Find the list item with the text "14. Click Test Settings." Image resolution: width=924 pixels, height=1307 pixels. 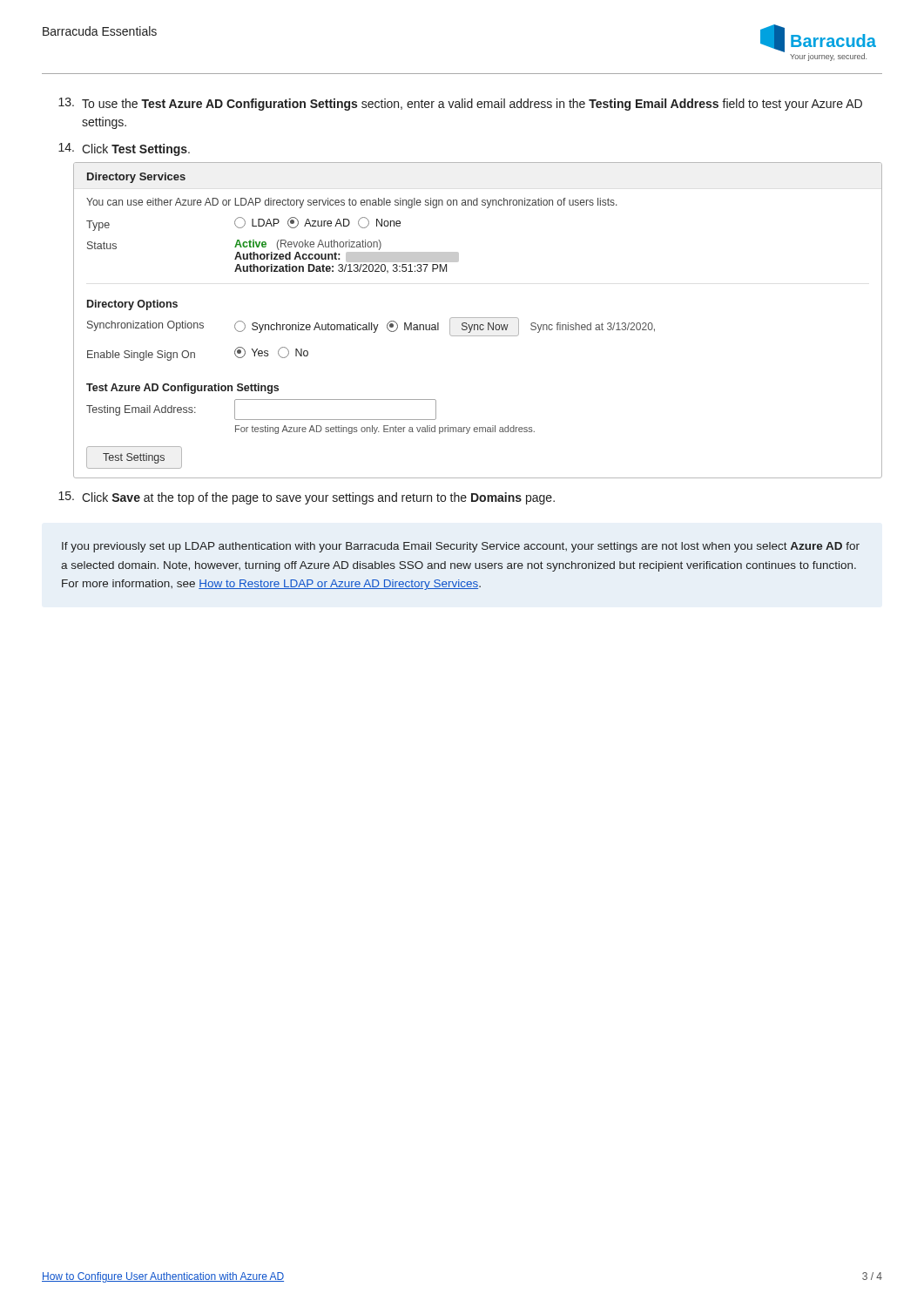[116, 149]
